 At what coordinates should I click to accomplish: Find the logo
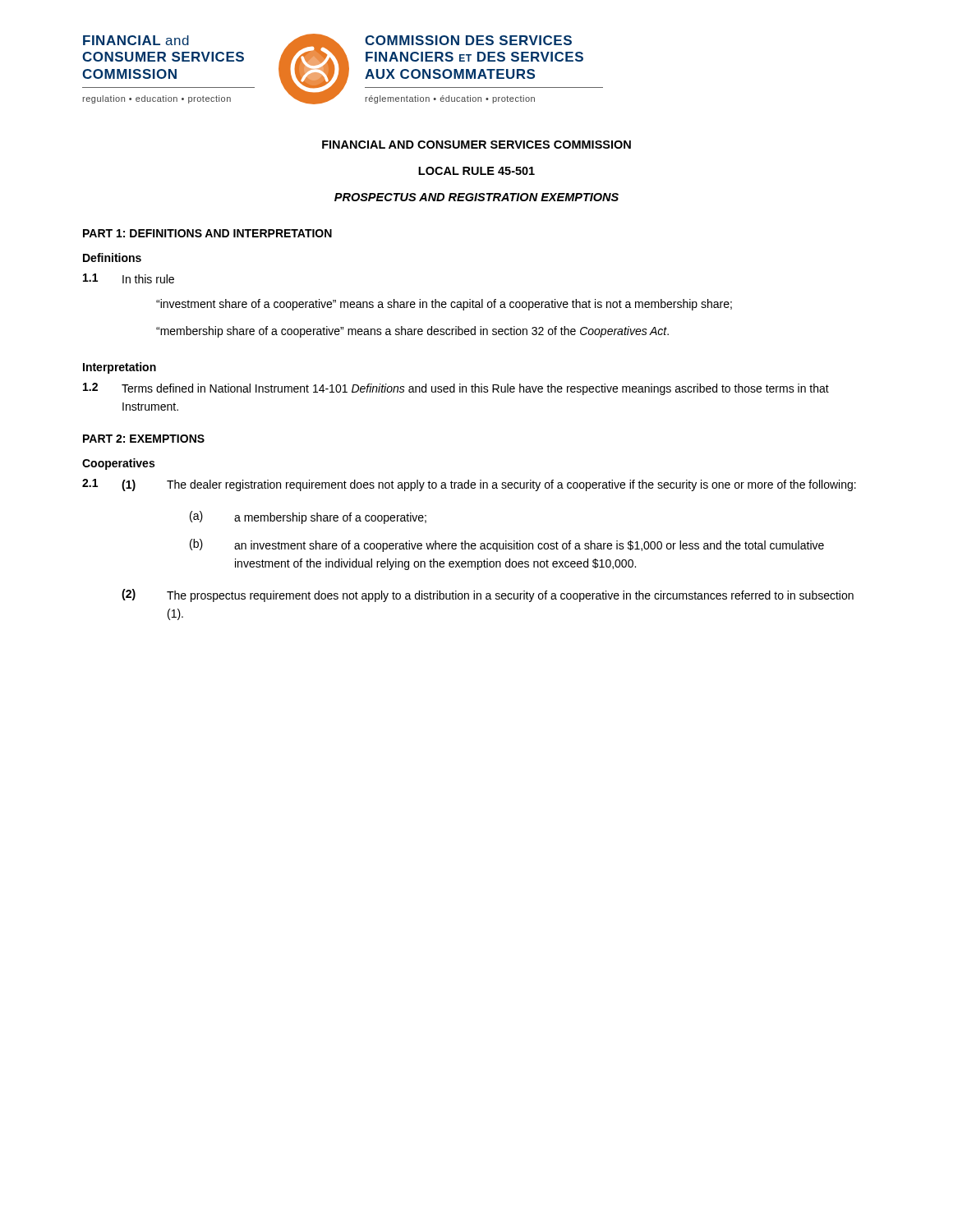pos(476,69)
